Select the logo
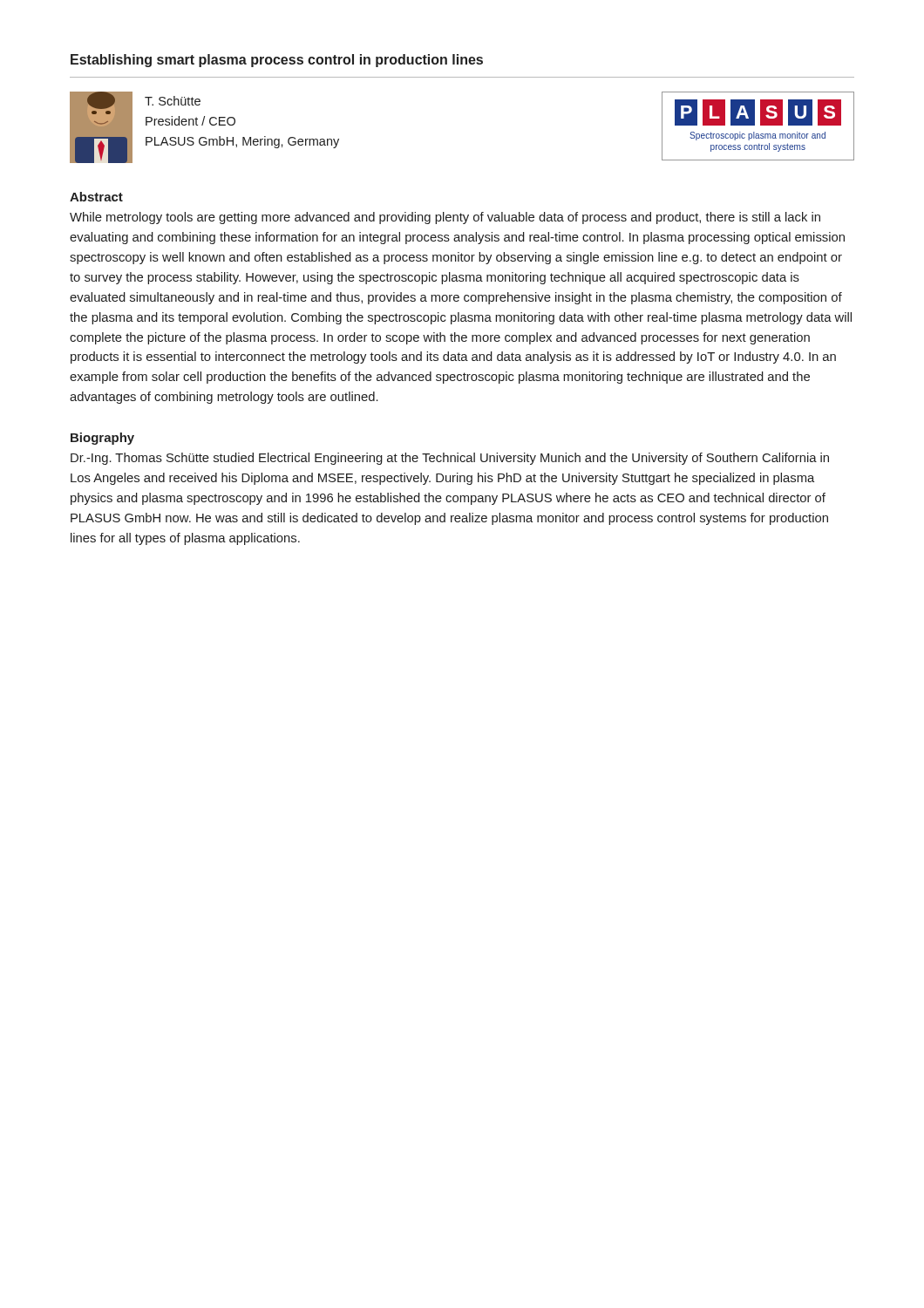The height and width of the screenshot is (1308, 924). pos(758,126)
